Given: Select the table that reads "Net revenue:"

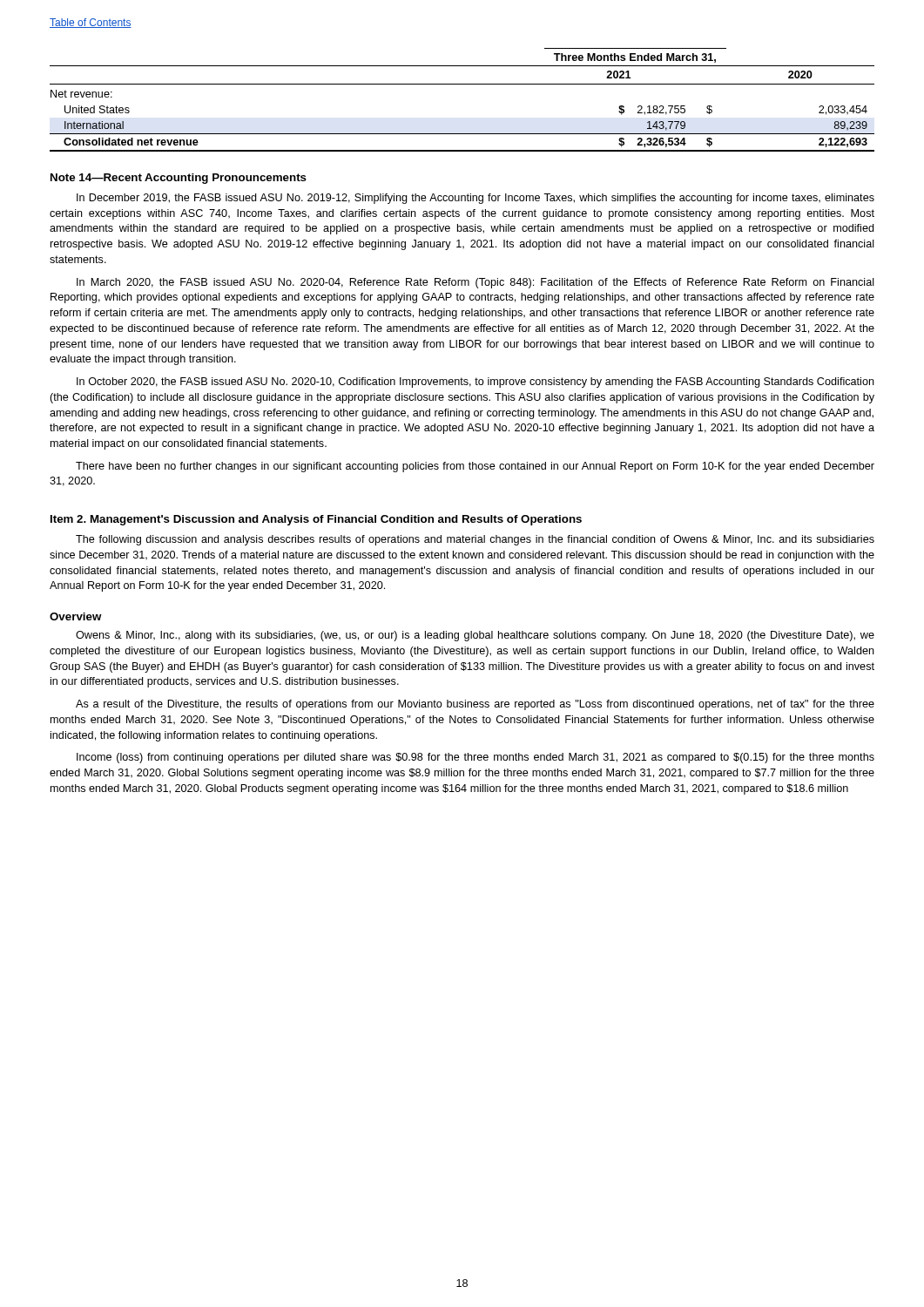Looking at the screenshot, I should (x=462, y=100).
